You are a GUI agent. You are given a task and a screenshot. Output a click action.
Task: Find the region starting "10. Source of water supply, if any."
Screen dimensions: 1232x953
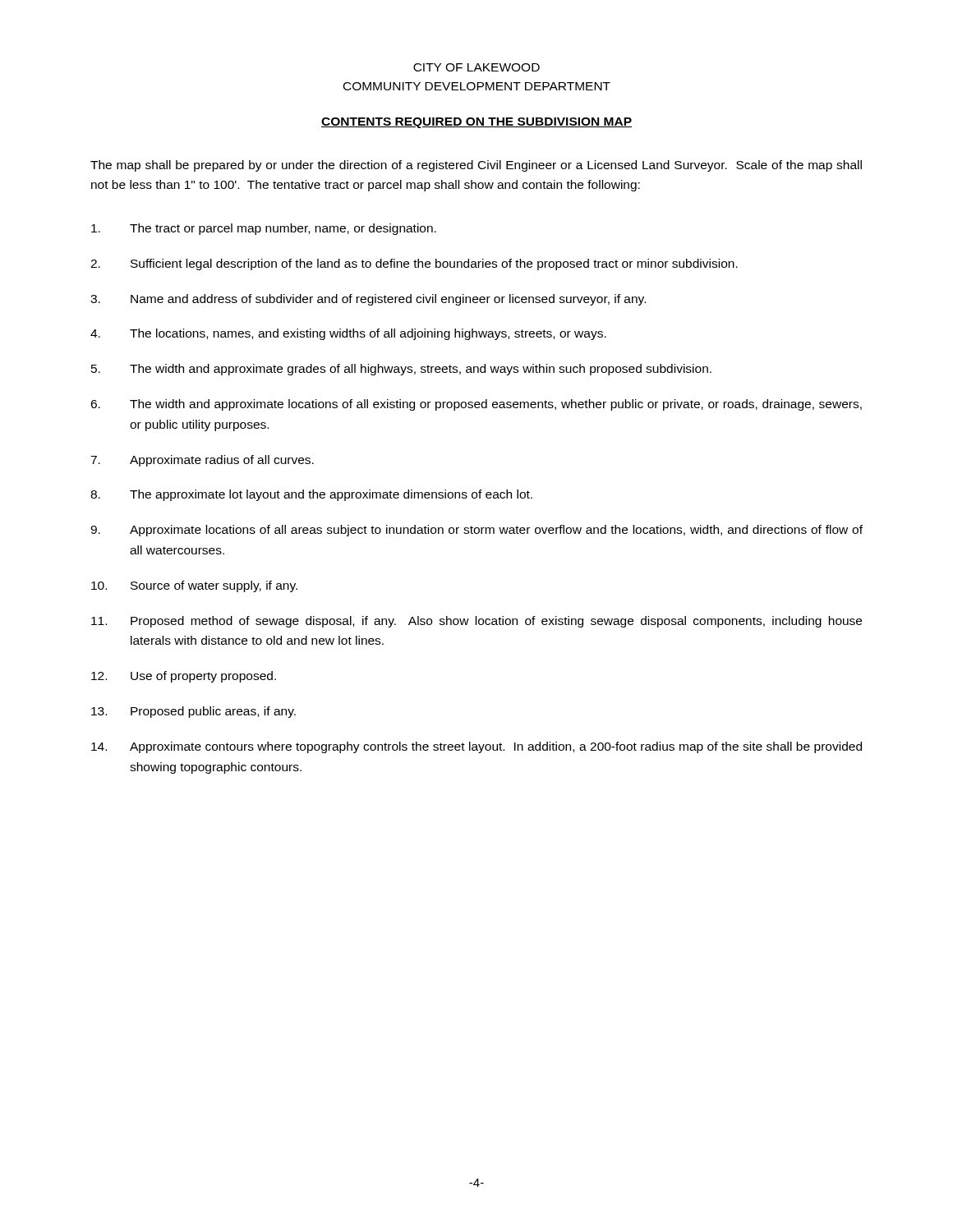click(194, 586)
